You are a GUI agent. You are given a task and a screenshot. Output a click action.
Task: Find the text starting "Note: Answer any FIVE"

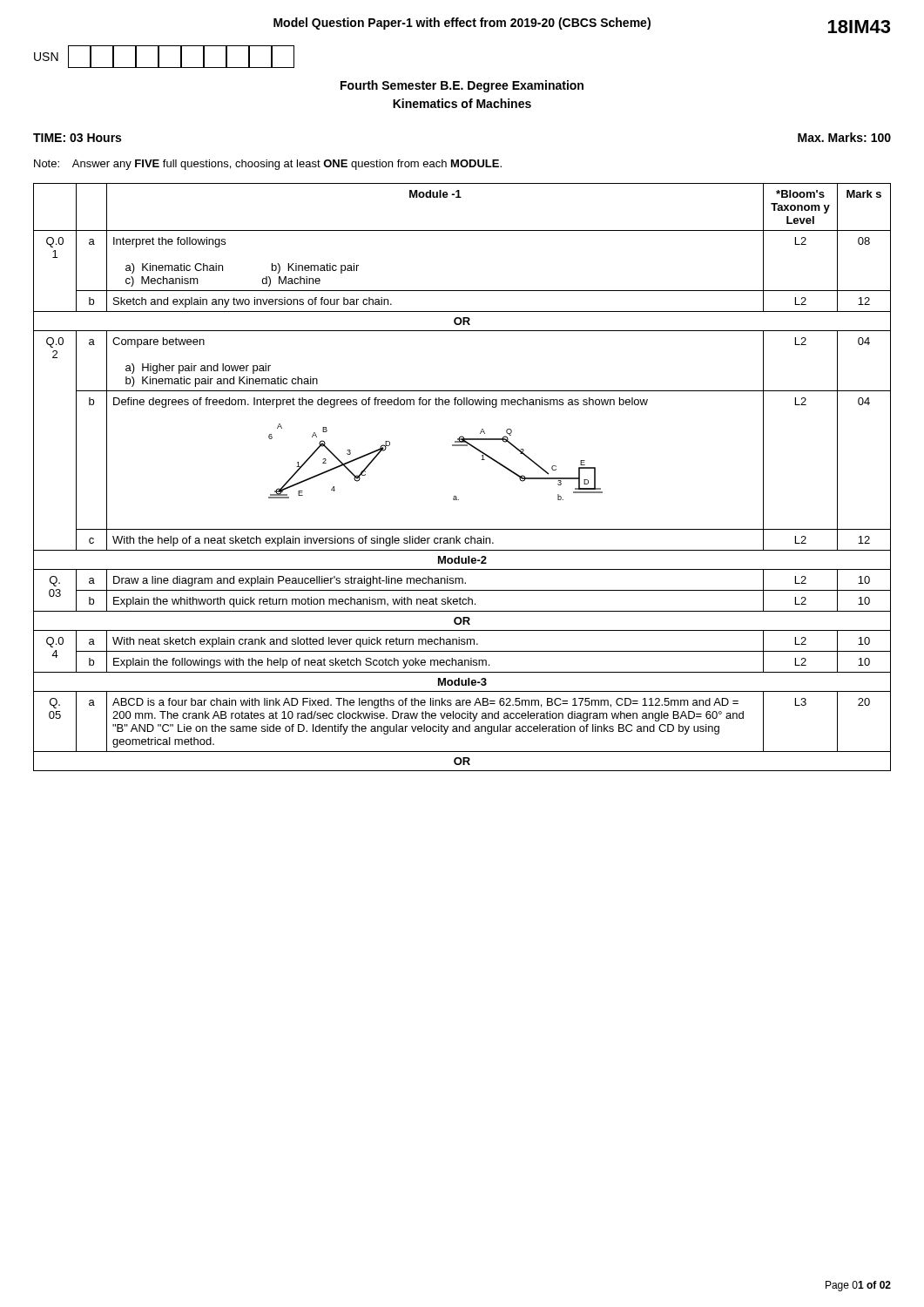(268, 163)
